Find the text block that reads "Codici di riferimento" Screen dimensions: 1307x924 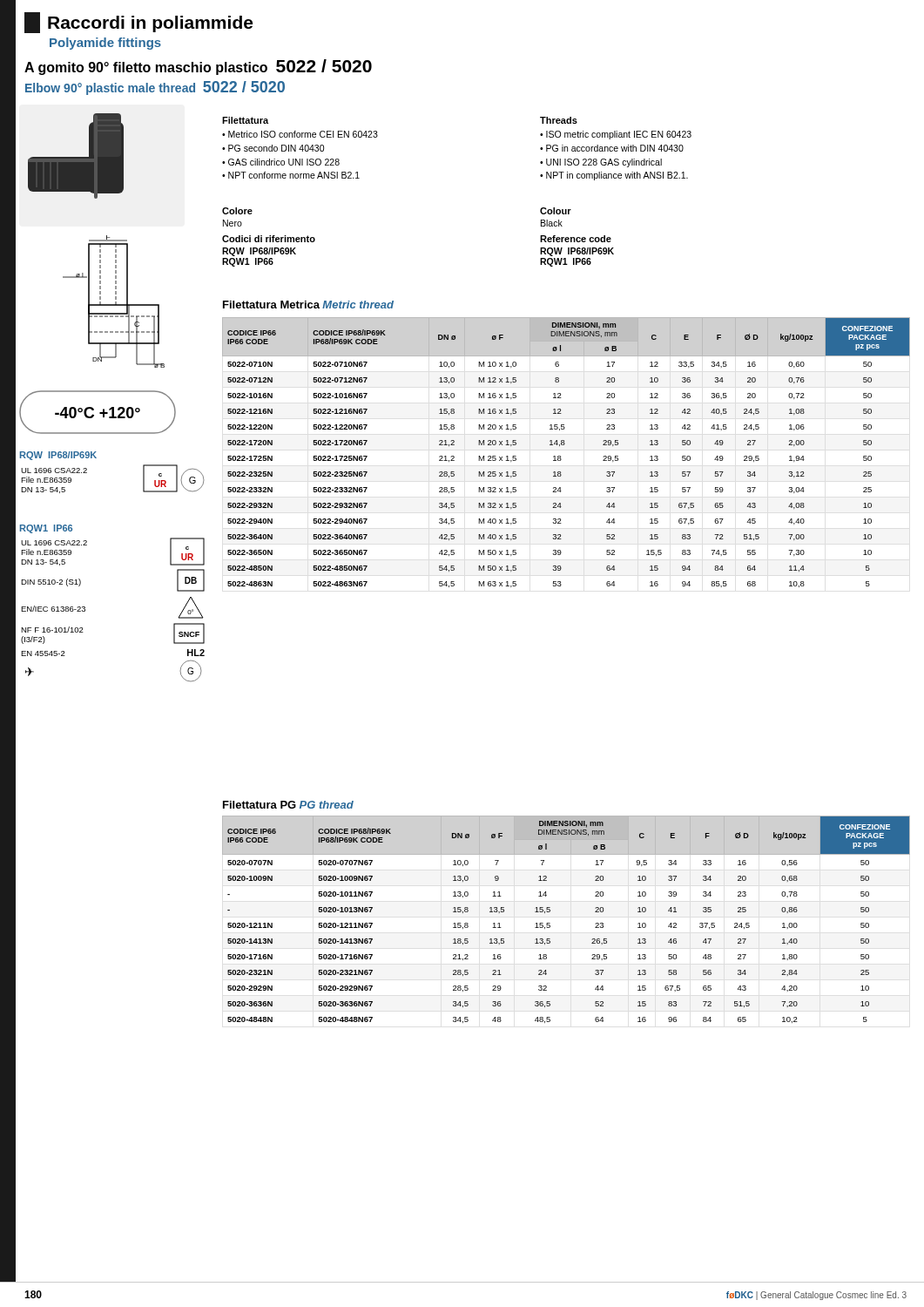point(309,250)
